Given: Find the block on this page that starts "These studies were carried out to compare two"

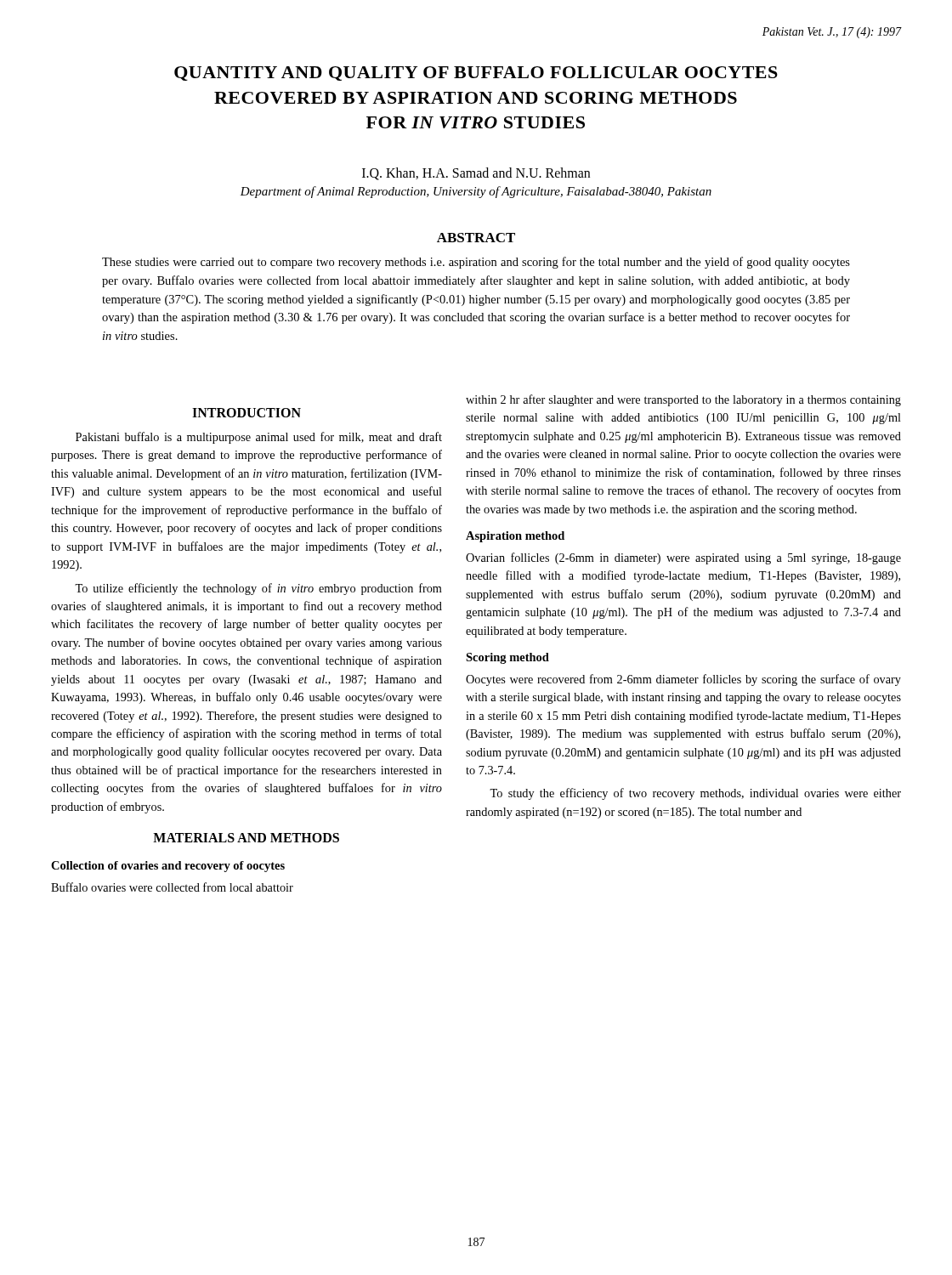Looking at the screenshot, I should click(x=476, y=299).
